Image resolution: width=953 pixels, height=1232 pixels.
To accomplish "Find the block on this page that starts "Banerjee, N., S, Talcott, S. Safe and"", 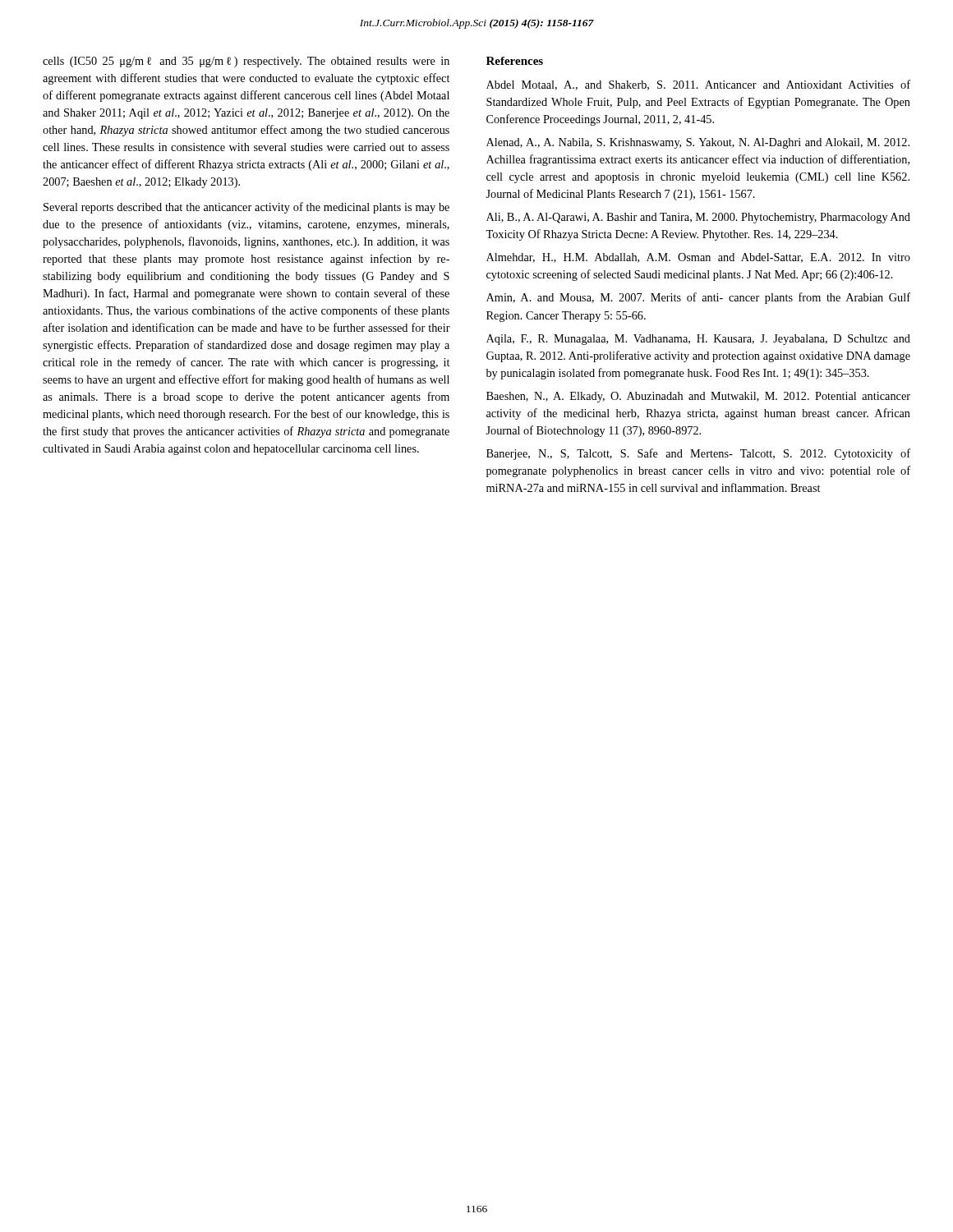I will 698,470.
